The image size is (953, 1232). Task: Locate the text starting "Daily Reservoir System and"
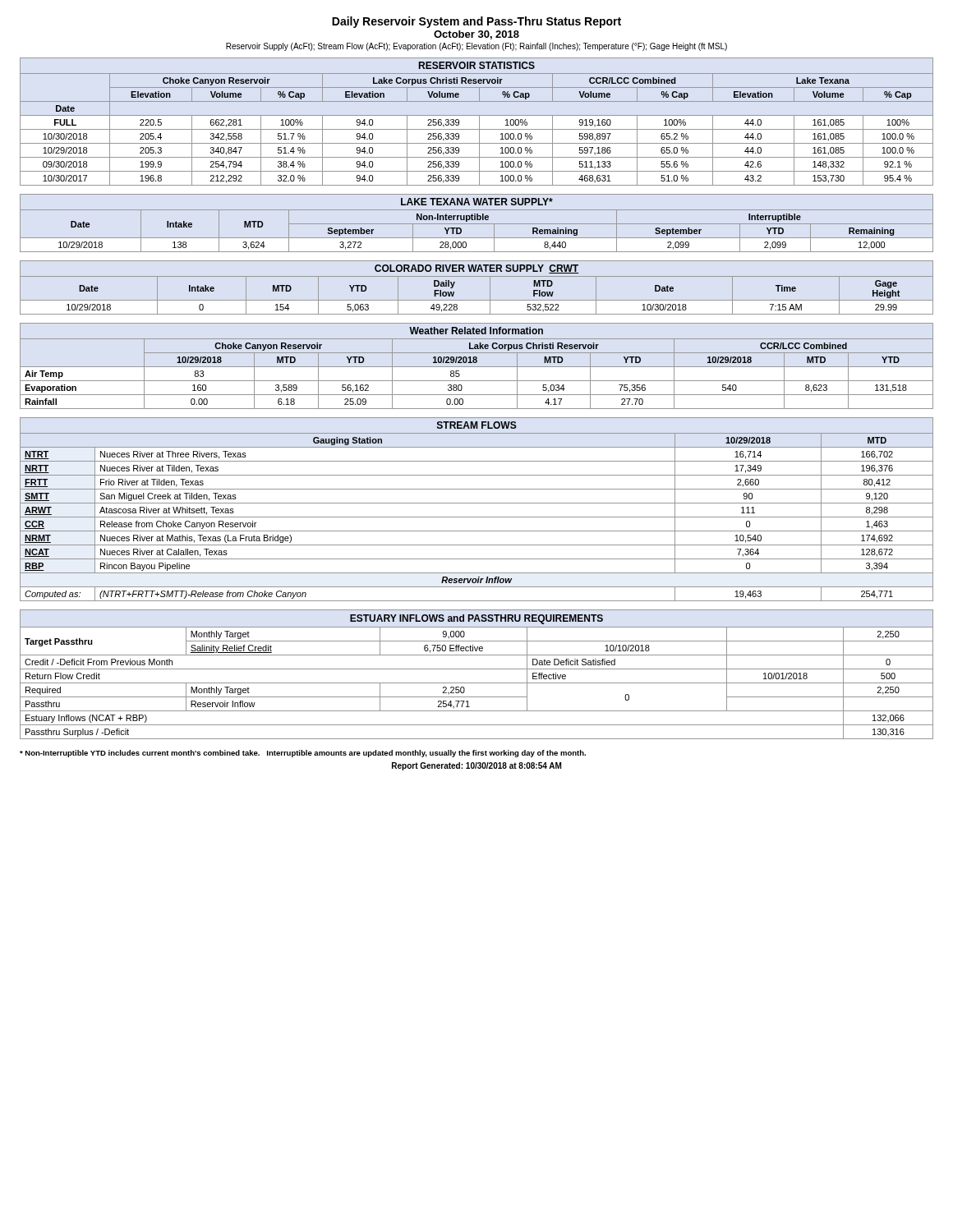476,28
